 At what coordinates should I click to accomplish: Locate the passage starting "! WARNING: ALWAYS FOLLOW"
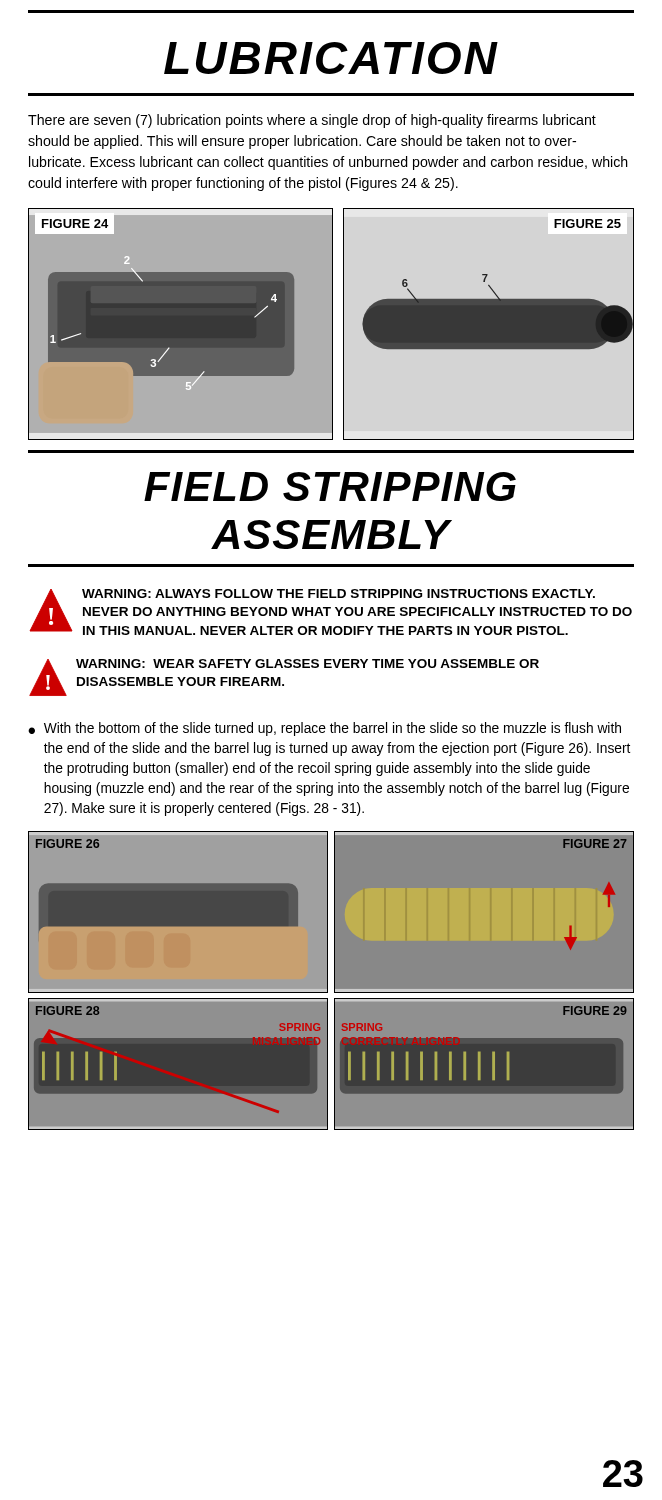(331, 613)
